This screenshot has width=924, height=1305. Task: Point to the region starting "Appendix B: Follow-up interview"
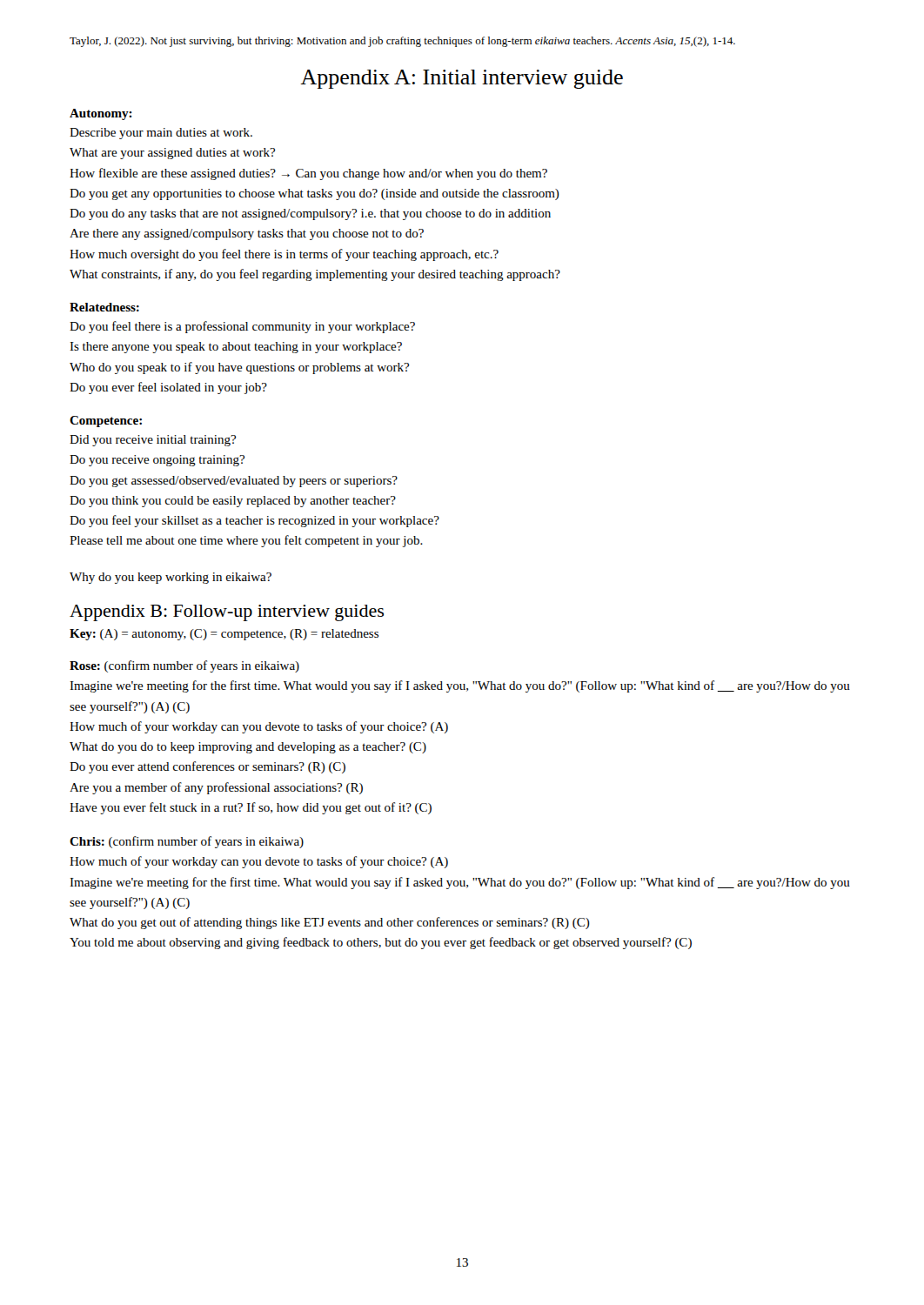[x=227, y=610]
